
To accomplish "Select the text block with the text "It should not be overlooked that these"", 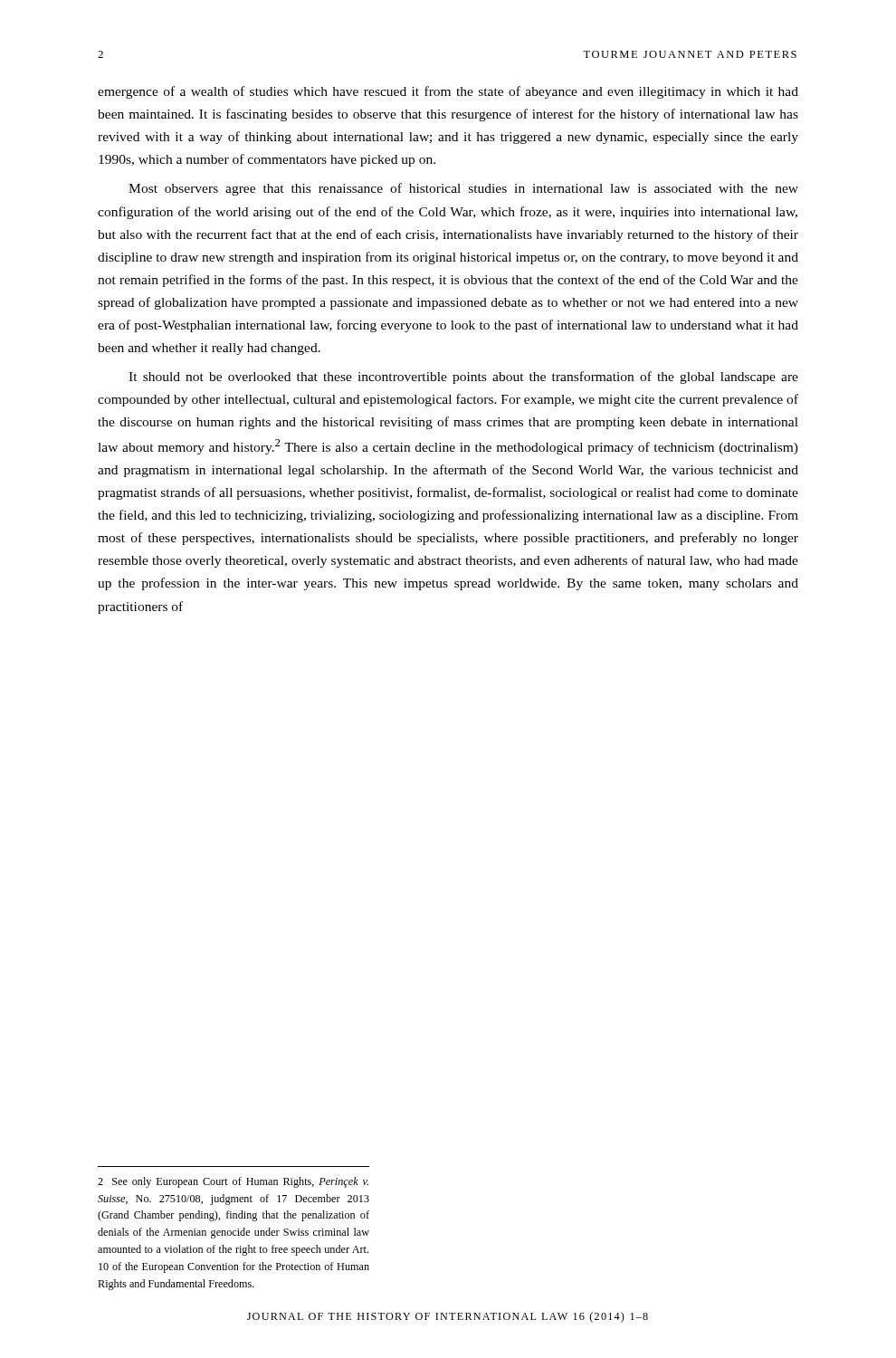I will [x=448, y=491].
